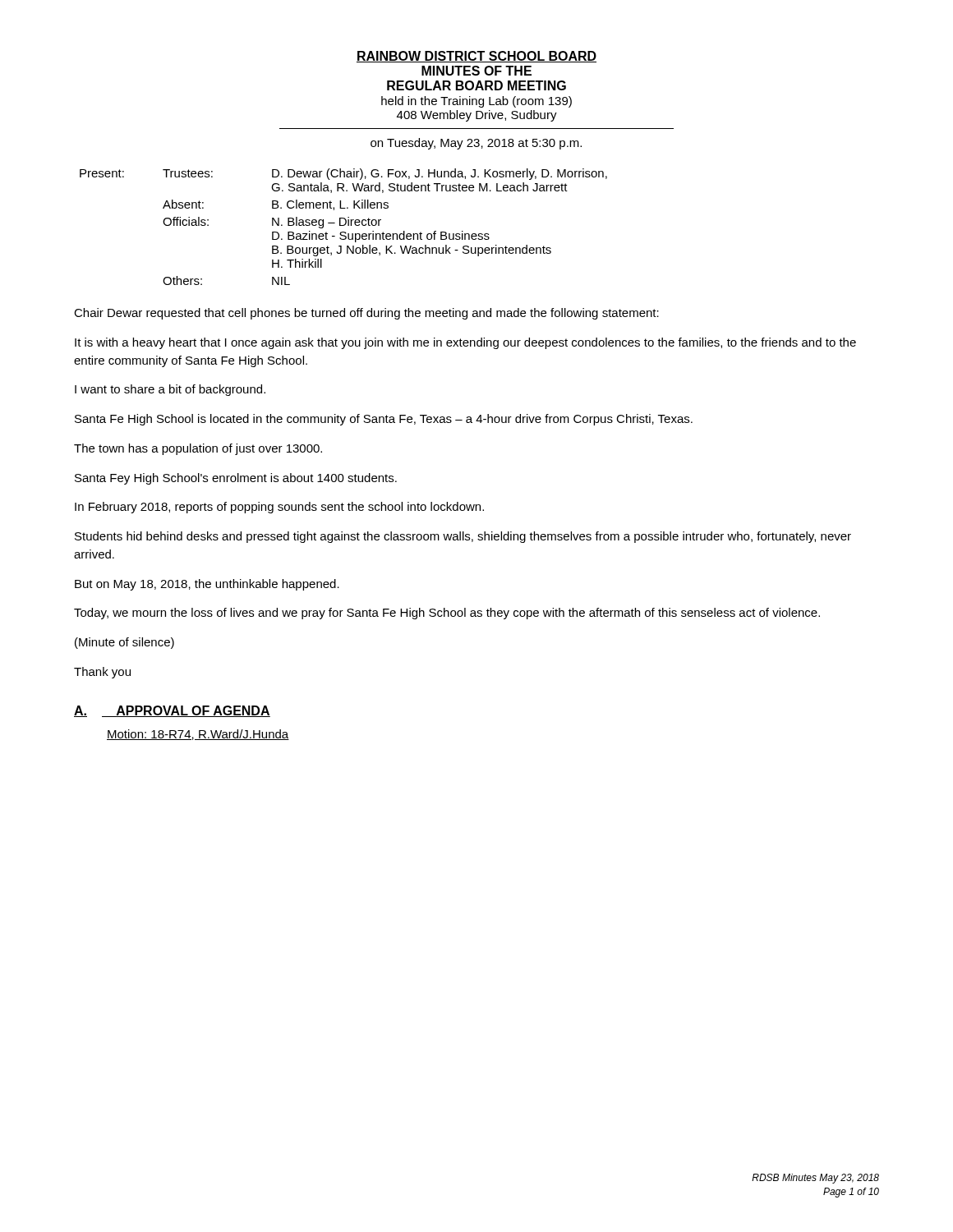
Task: Click the passage that begins "I want to"
Action: tap(170, 389)
